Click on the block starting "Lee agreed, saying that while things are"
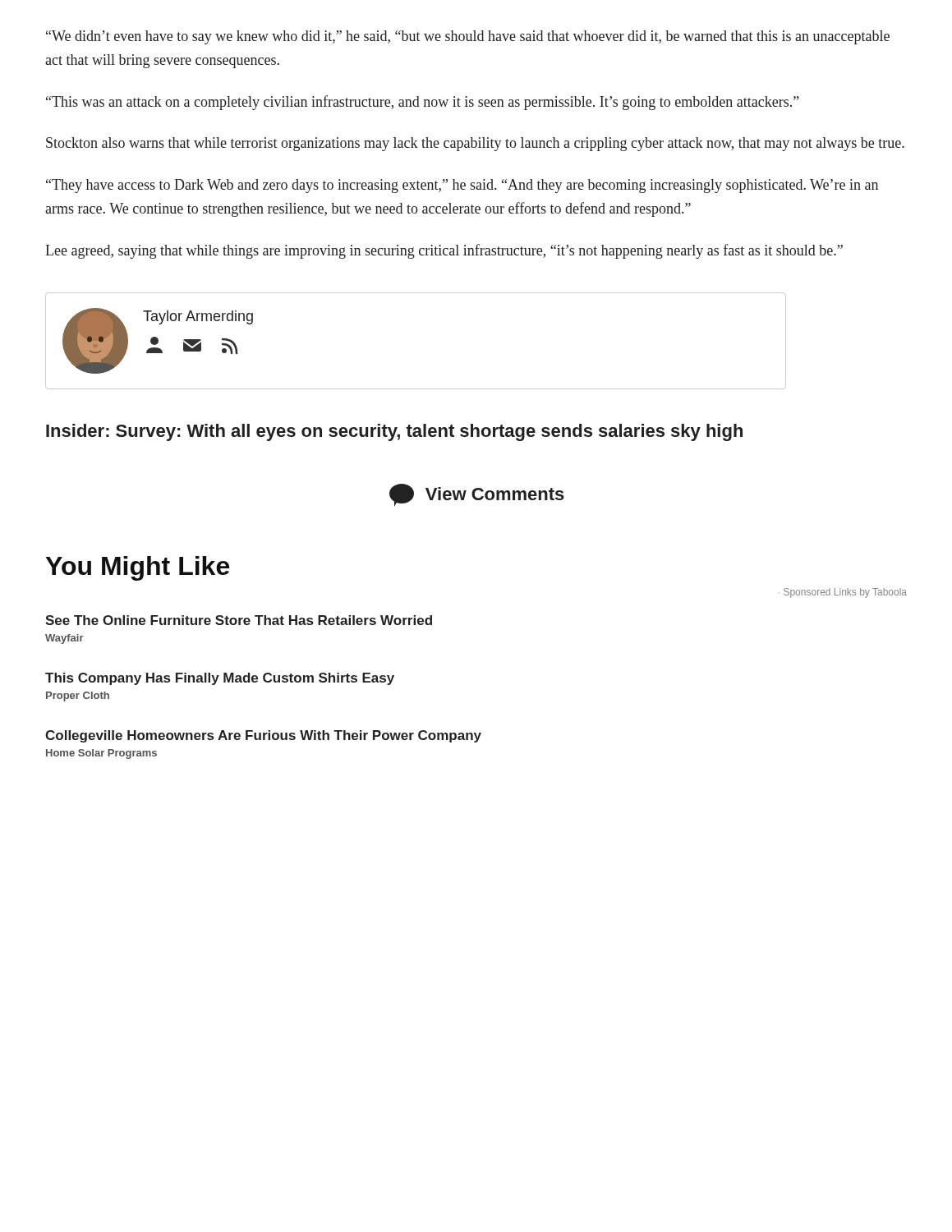 [444, 250]
